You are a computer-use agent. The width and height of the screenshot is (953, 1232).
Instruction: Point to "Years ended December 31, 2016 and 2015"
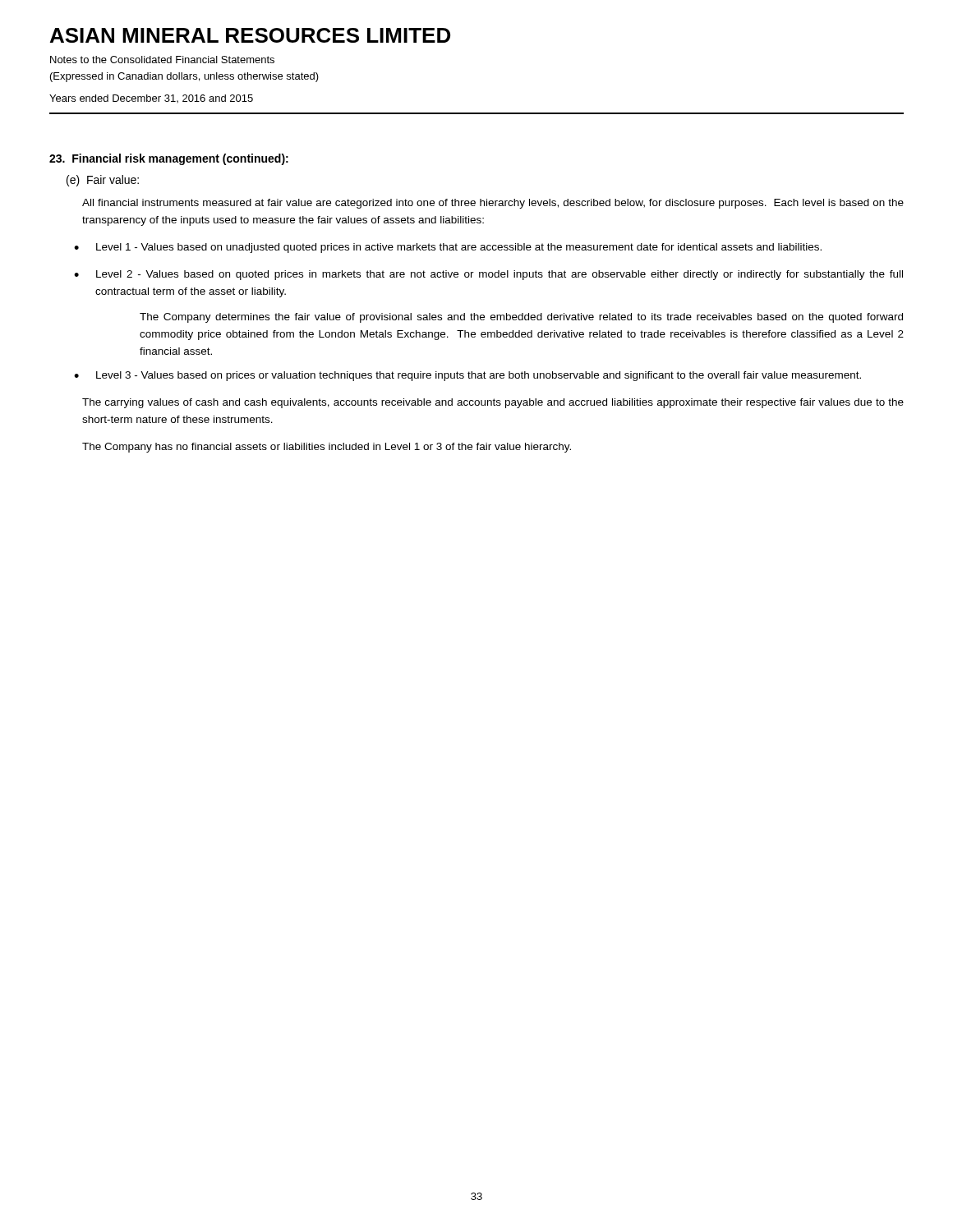point(151,99)
